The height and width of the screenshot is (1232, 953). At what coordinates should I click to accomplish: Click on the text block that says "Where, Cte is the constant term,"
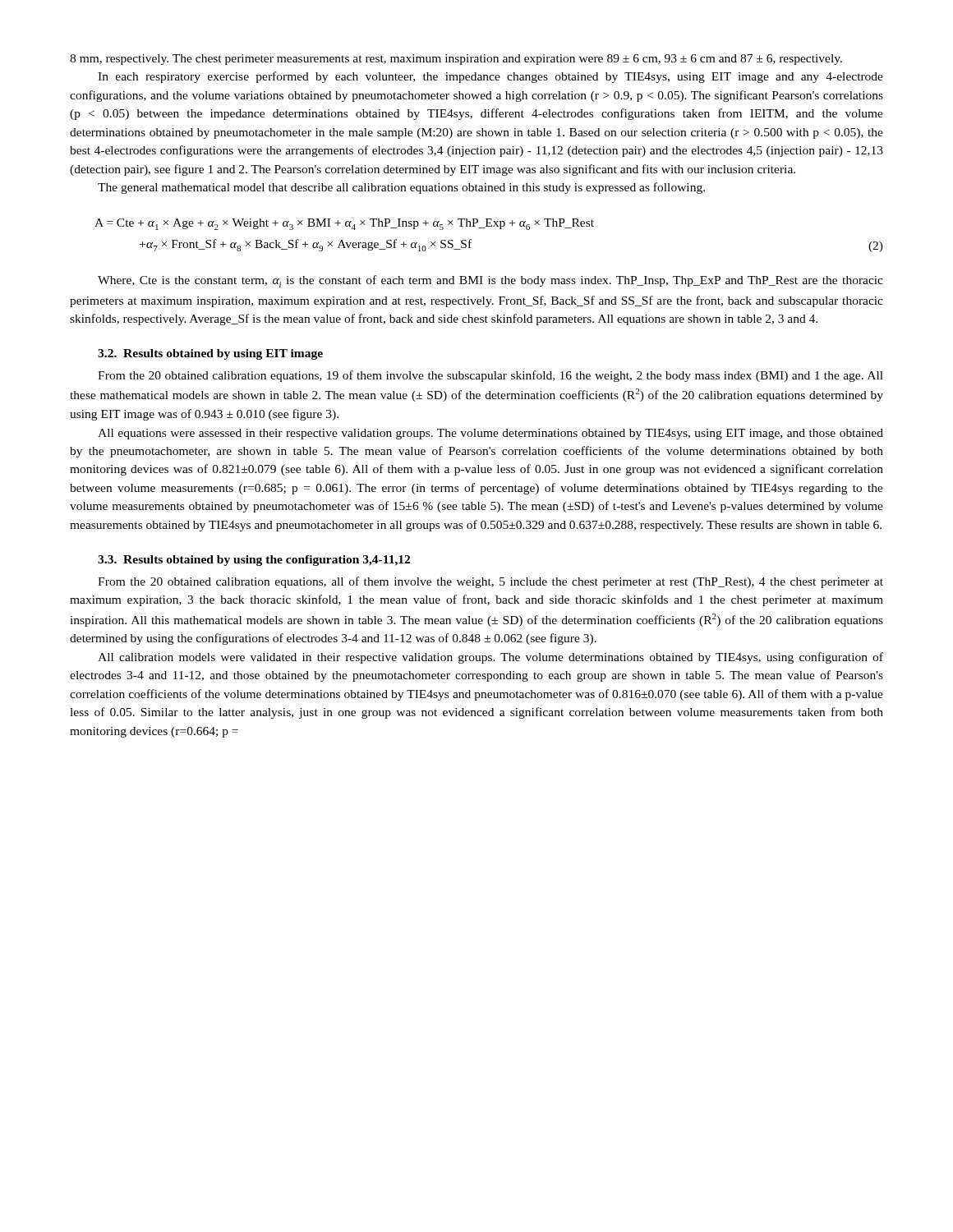476,299
